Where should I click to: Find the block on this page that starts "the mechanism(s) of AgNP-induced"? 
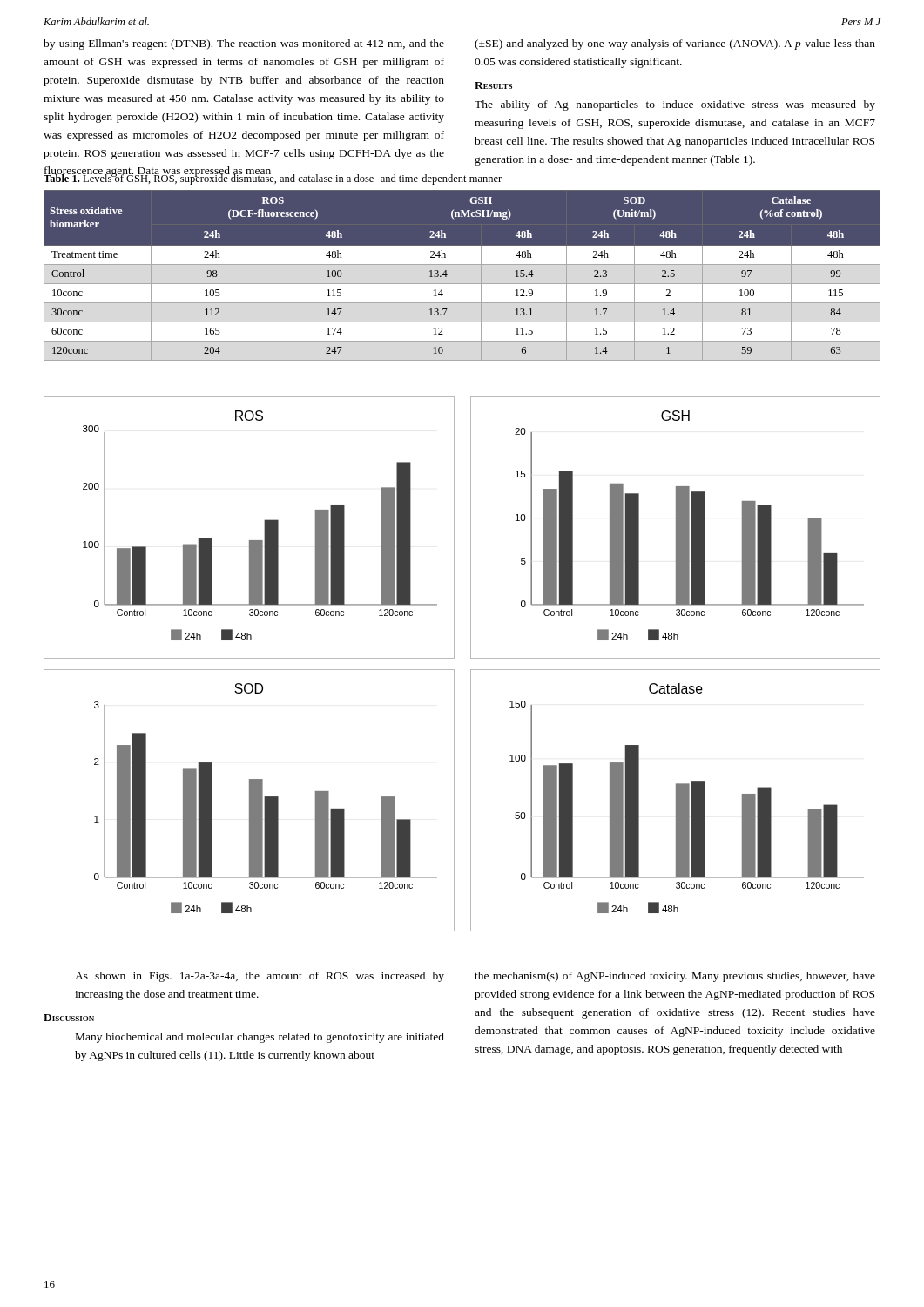(675, 1012)
